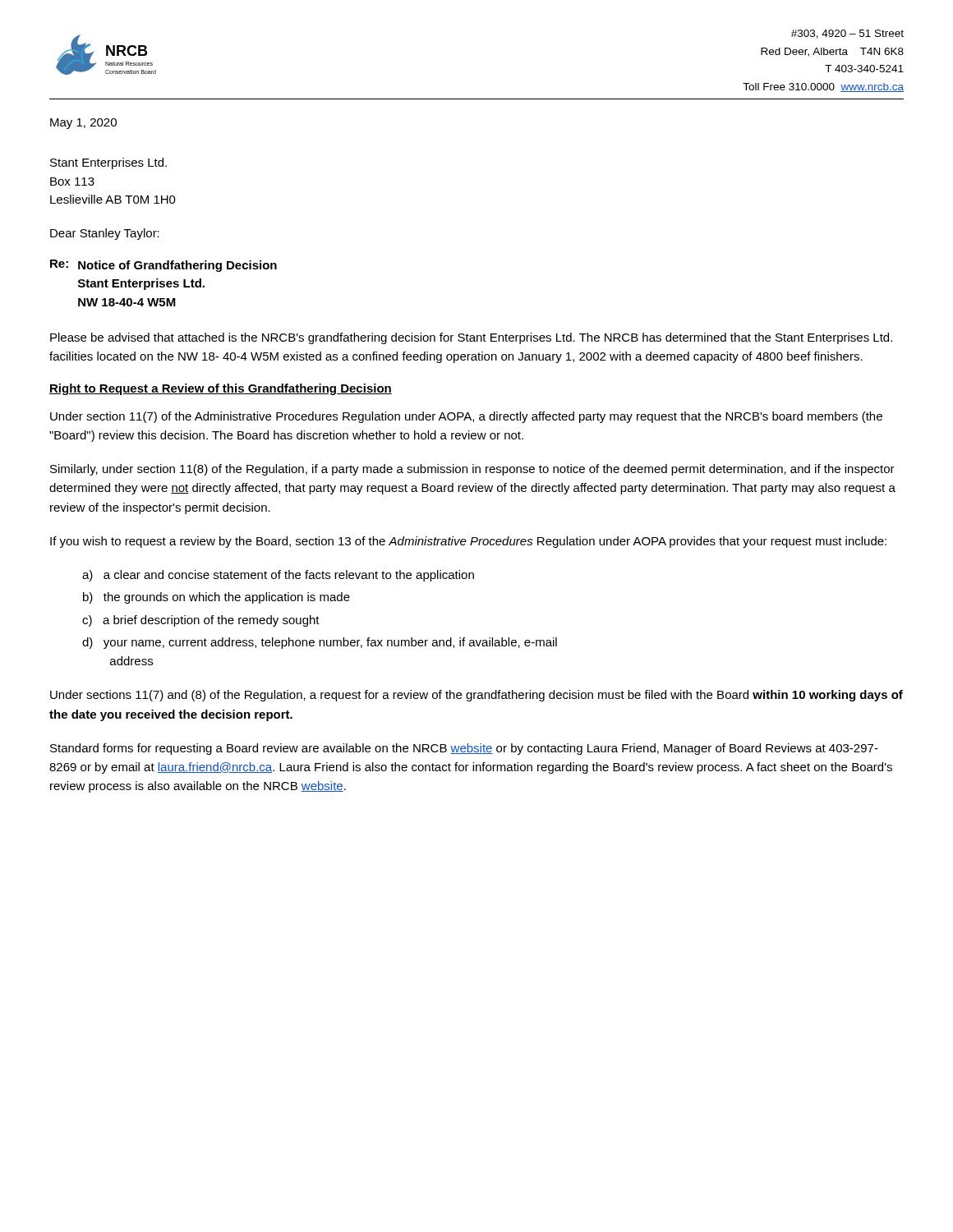Navigate to the region starting "b) the grounds on which the"
This screenshot has width=953, height=1232.
pos(216,597)
